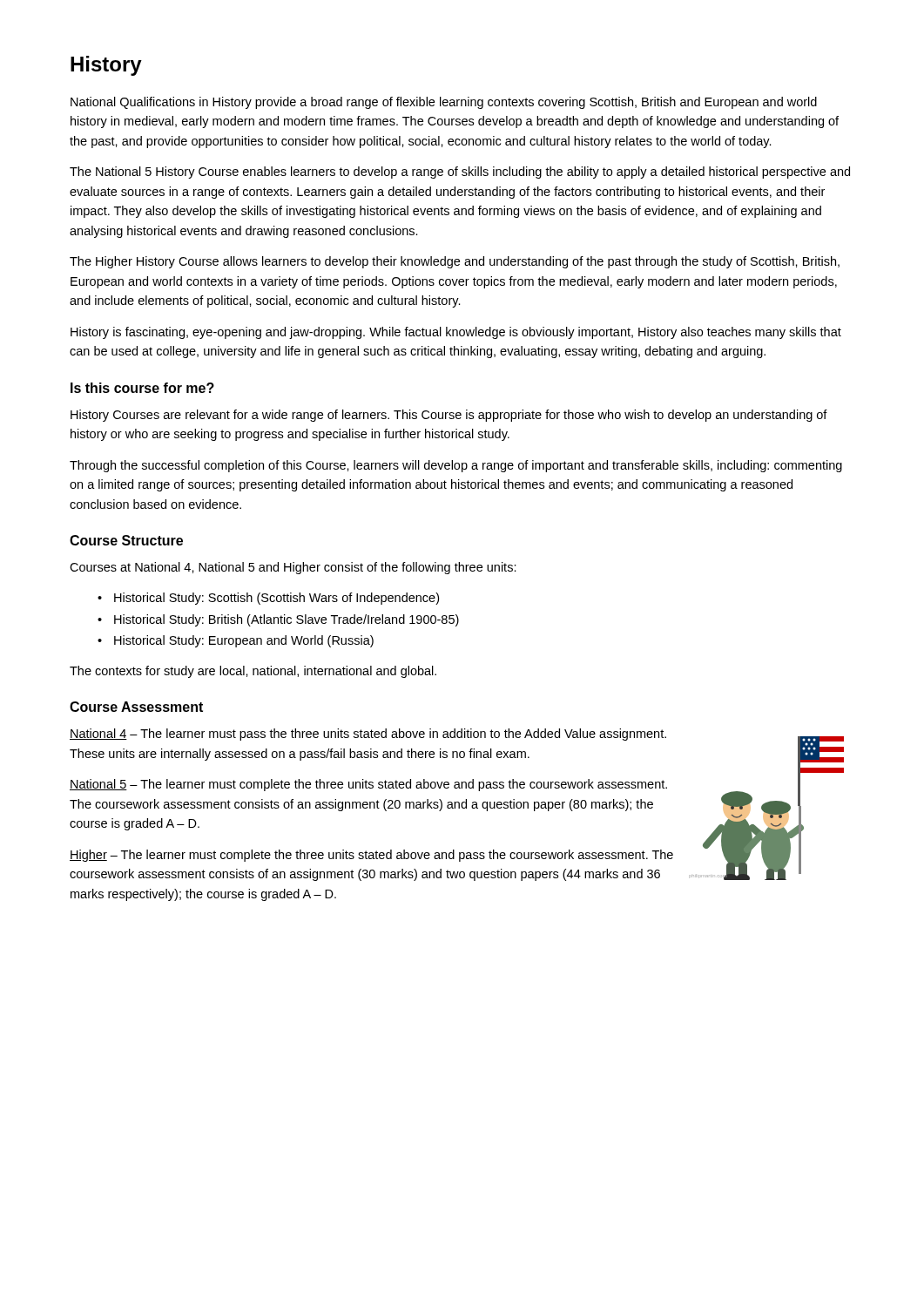
Task: Locate the block of text that opens with "Courses at National"
Action: [293, 567]
